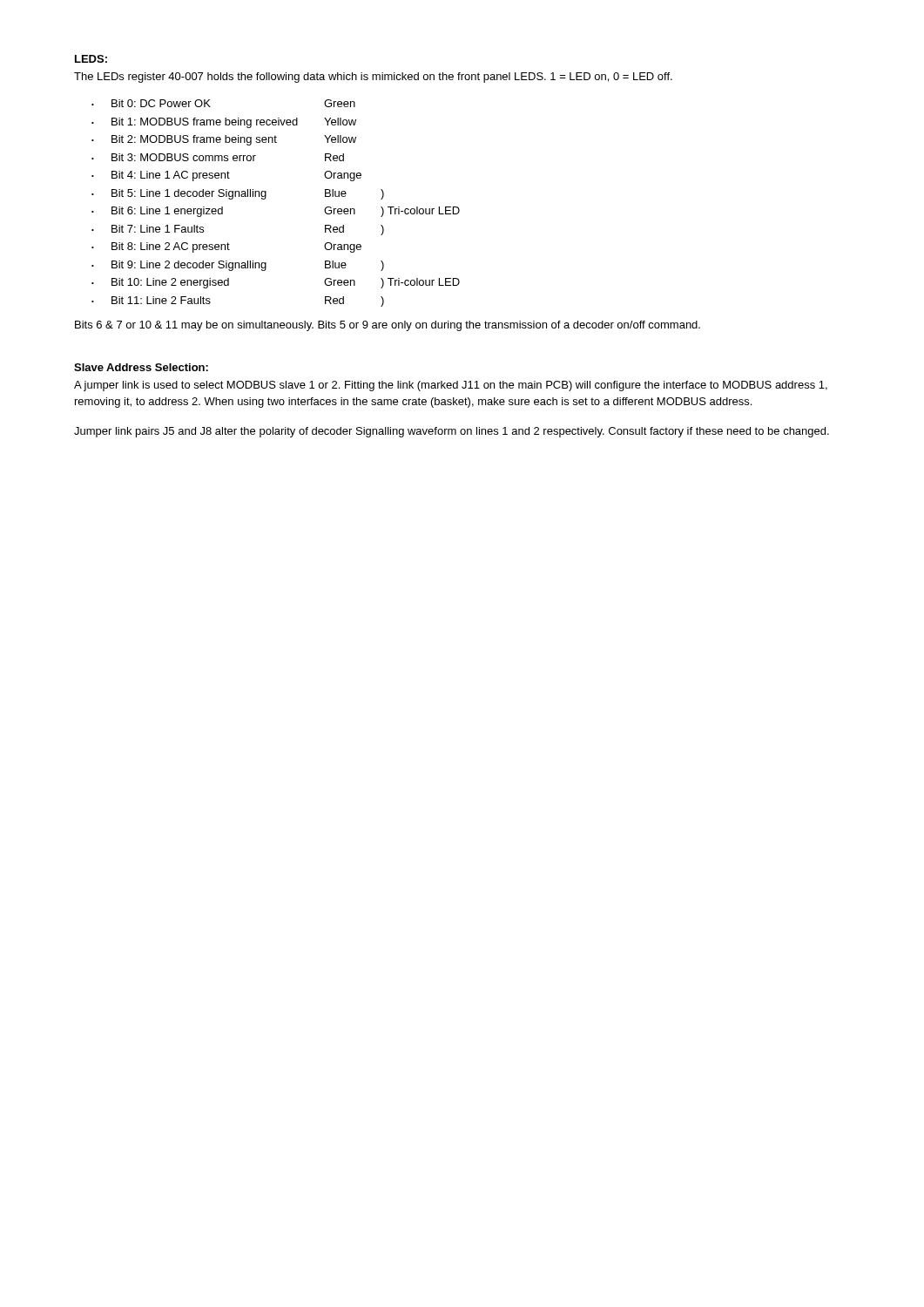
Task: Point to the region starting "A jumper link"
Action: (451, 393)
